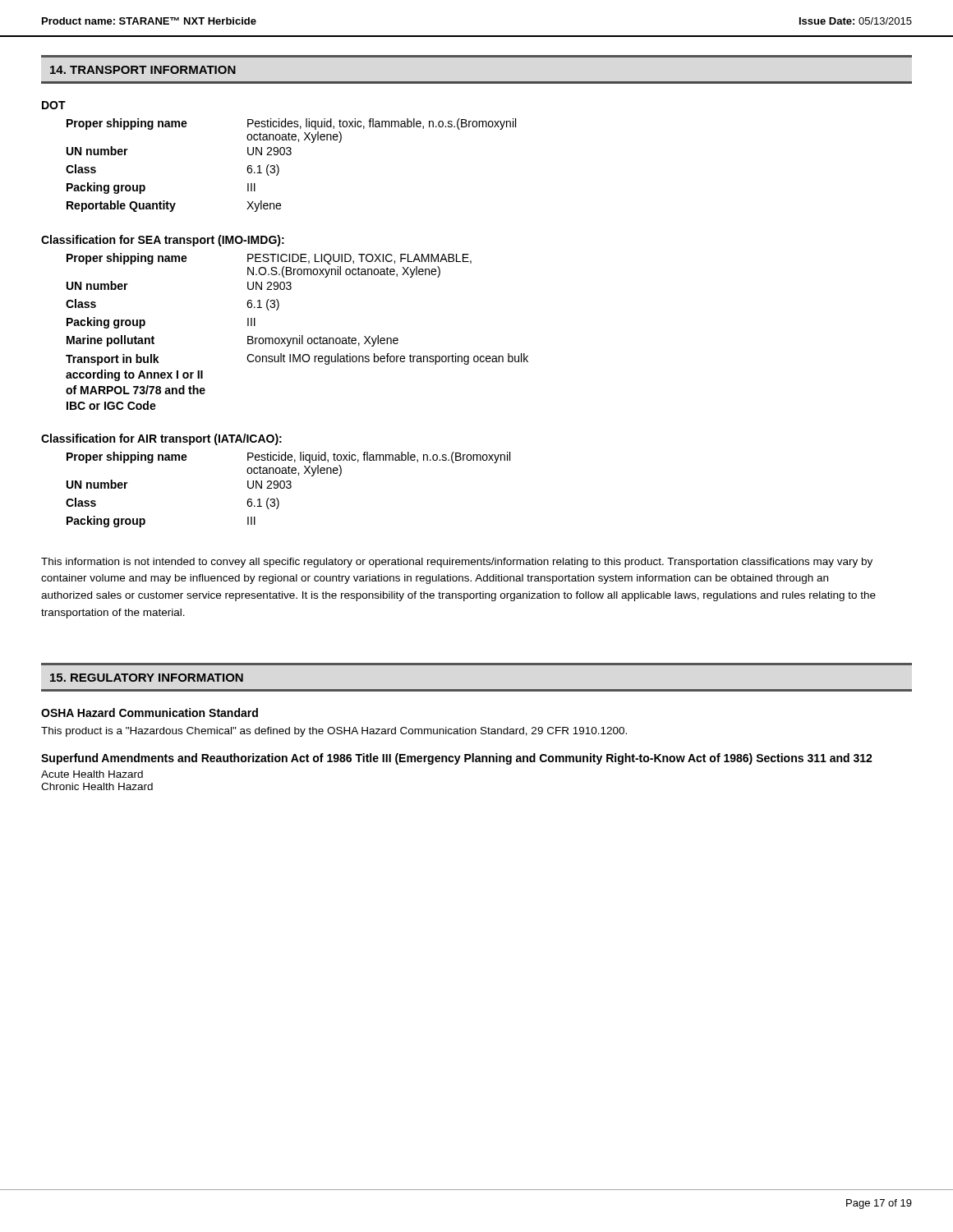This screenshot has height=1232, width=953.
Task: Click on the text block starting "15. REGULATORY INFORMATION"
Action: 147,677
